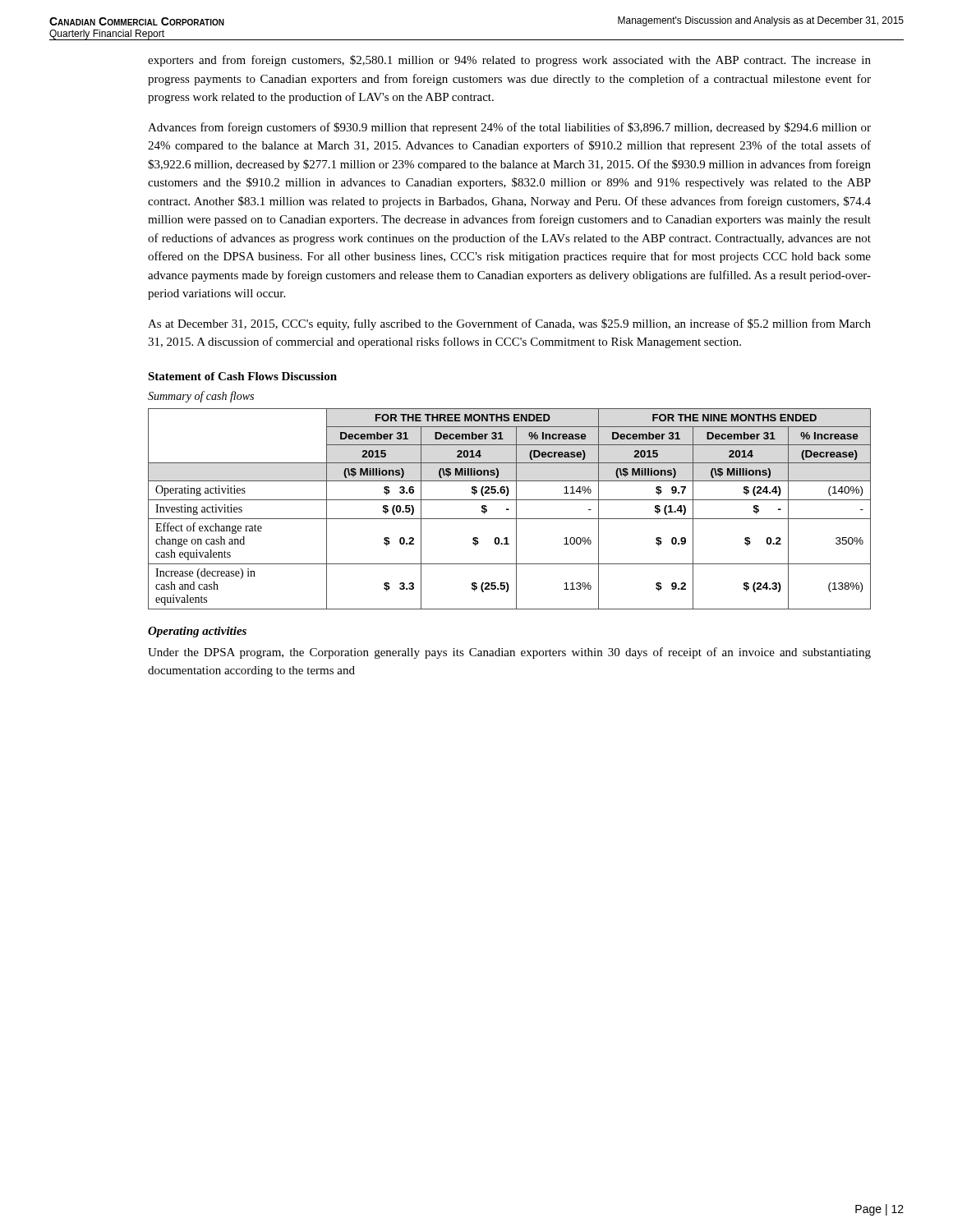953x1232 pixels.
Task: Locate the block of text that opens with "As at December 31, 2015, CCC's equity, fully"
Action: coord(509,332)
